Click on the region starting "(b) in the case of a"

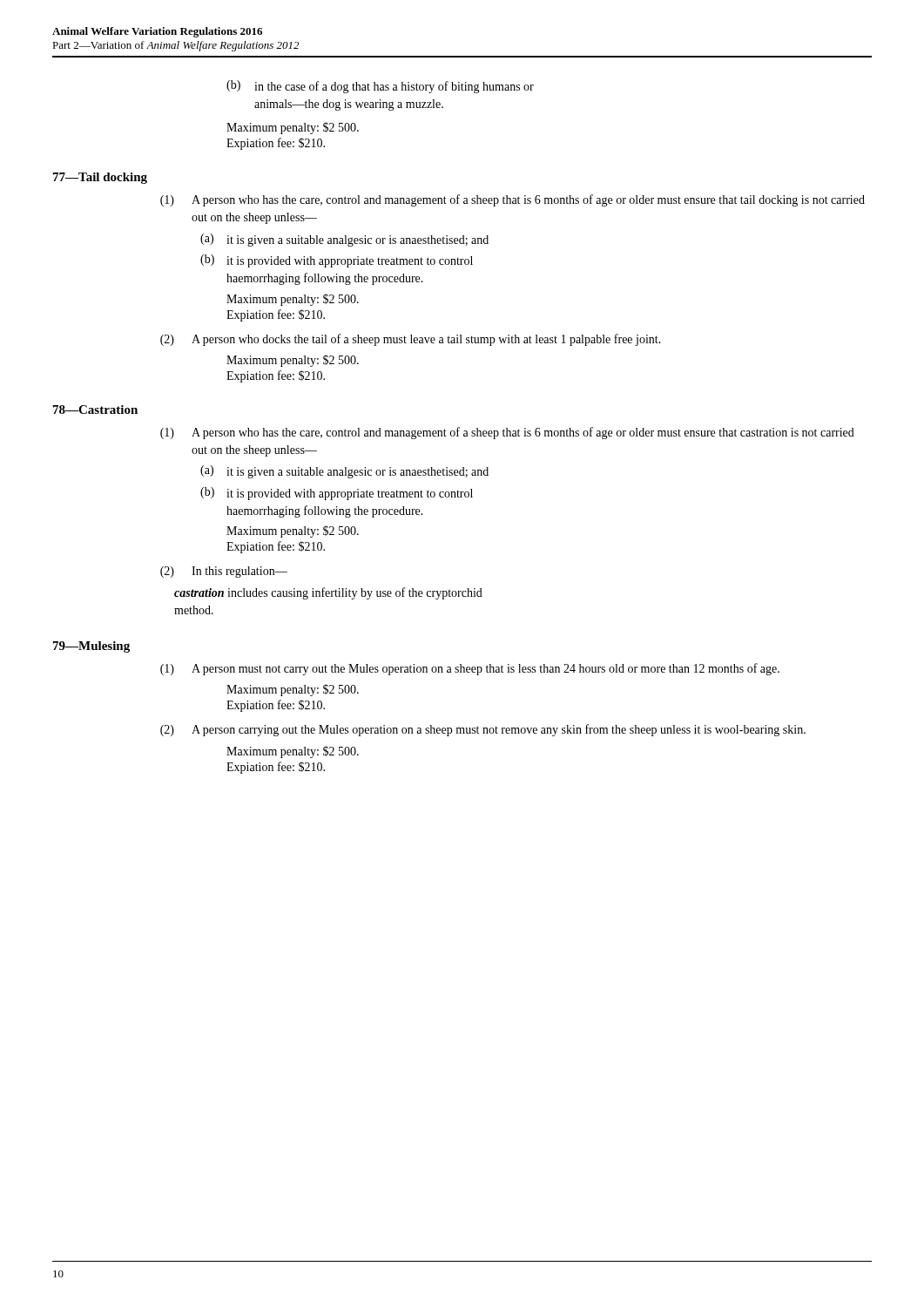pos(380,95)
